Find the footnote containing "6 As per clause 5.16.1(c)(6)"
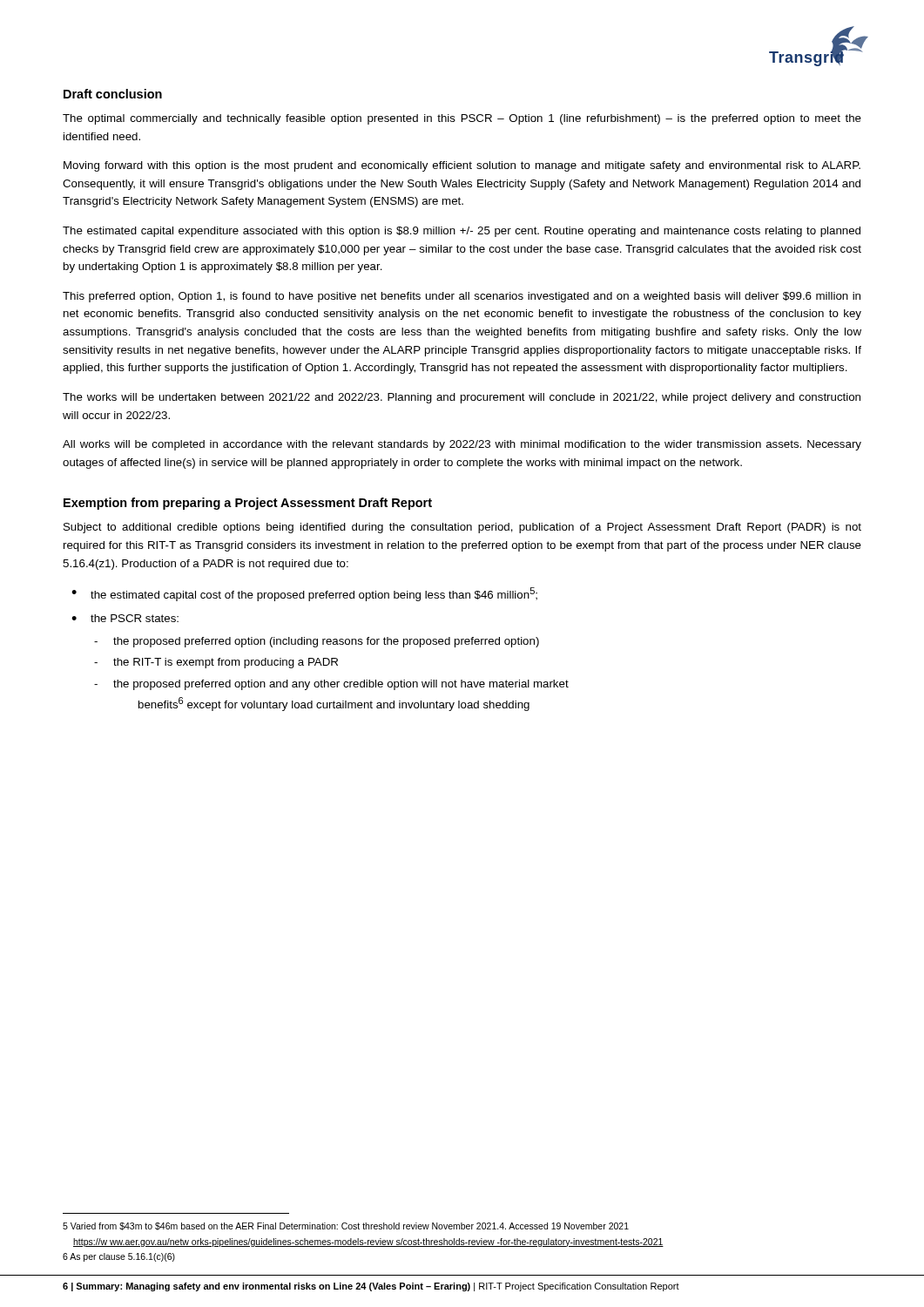The width and height of the screenshot is (924, 1307). pyautogui.click(x=119, y=1256)
